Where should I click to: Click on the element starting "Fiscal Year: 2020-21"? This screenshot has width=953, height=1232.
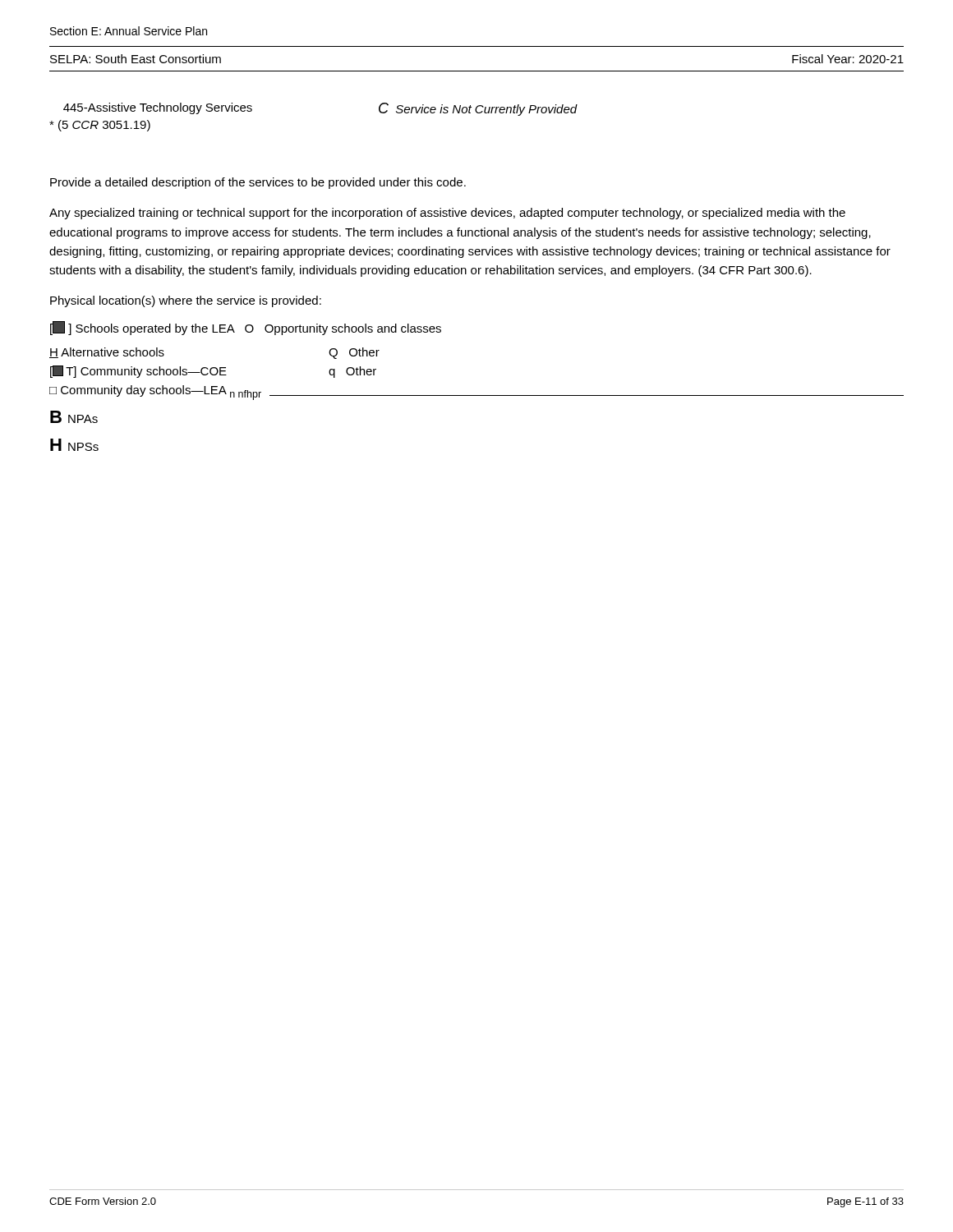(848, 59)
